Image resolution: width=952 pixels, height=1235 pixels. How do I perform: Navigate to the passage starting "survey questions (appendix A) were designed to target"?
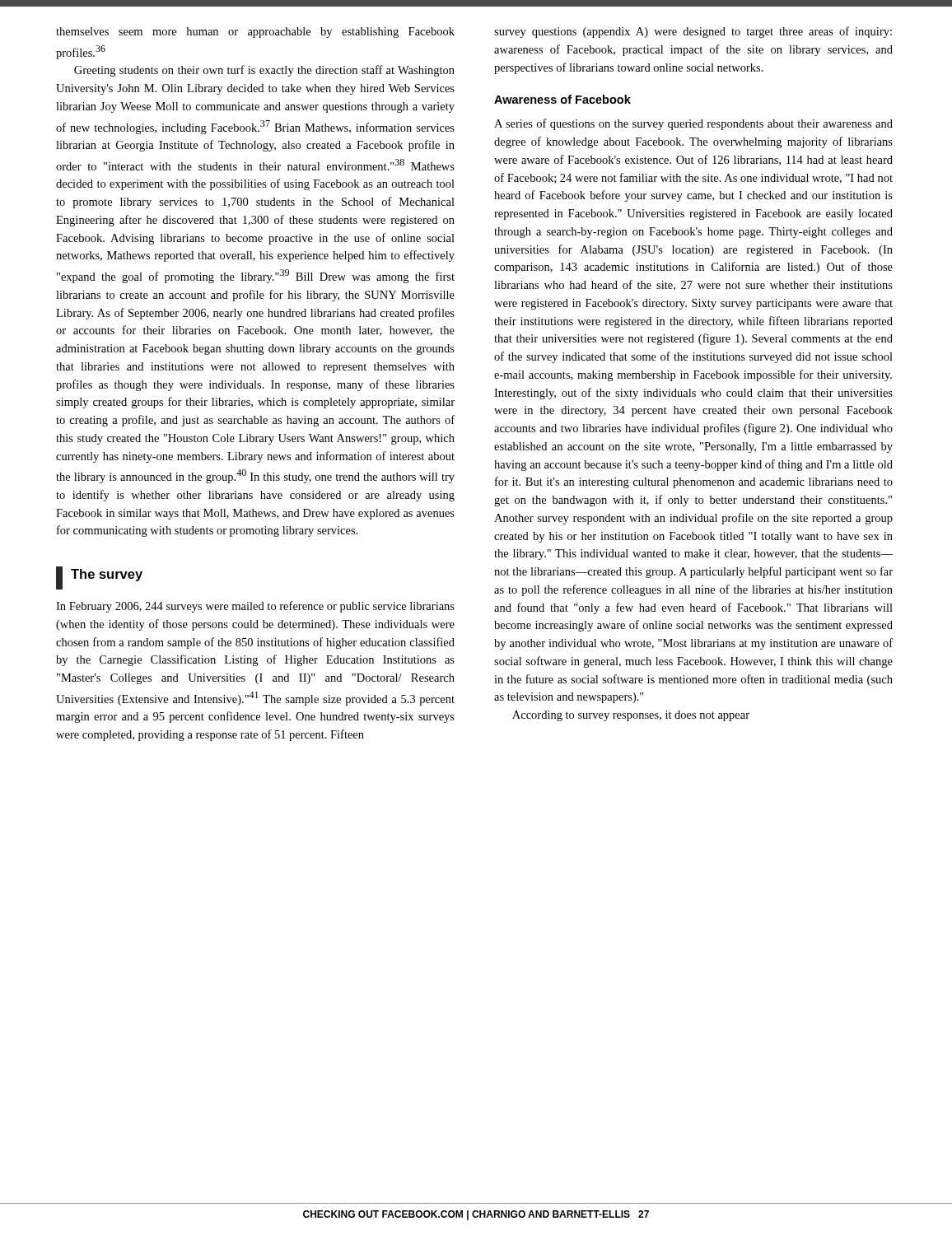[x=693, y=50]
